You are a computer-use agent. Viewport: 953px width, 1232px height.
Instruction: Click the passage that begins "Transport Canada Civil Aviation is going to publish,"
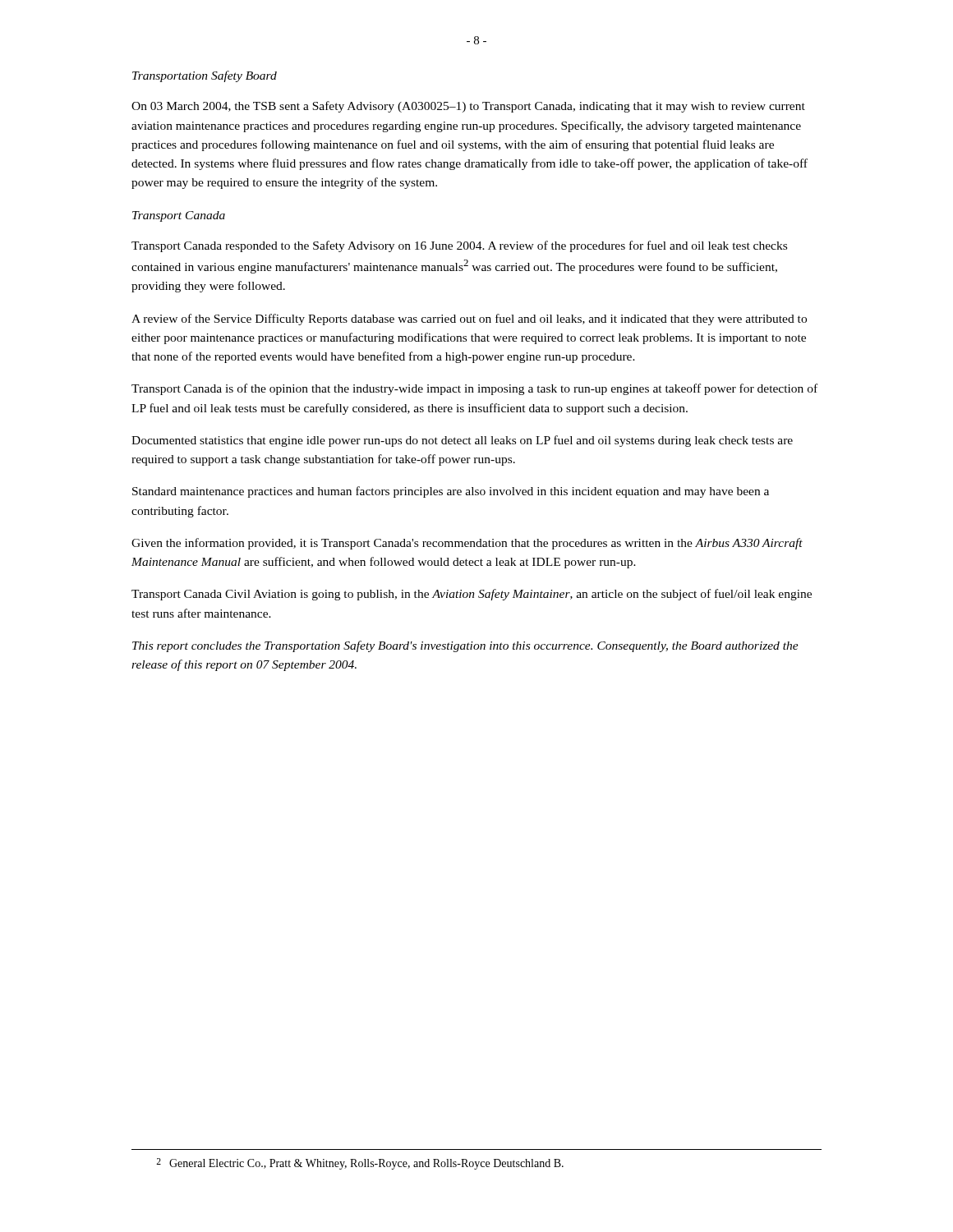click(472, 603)
